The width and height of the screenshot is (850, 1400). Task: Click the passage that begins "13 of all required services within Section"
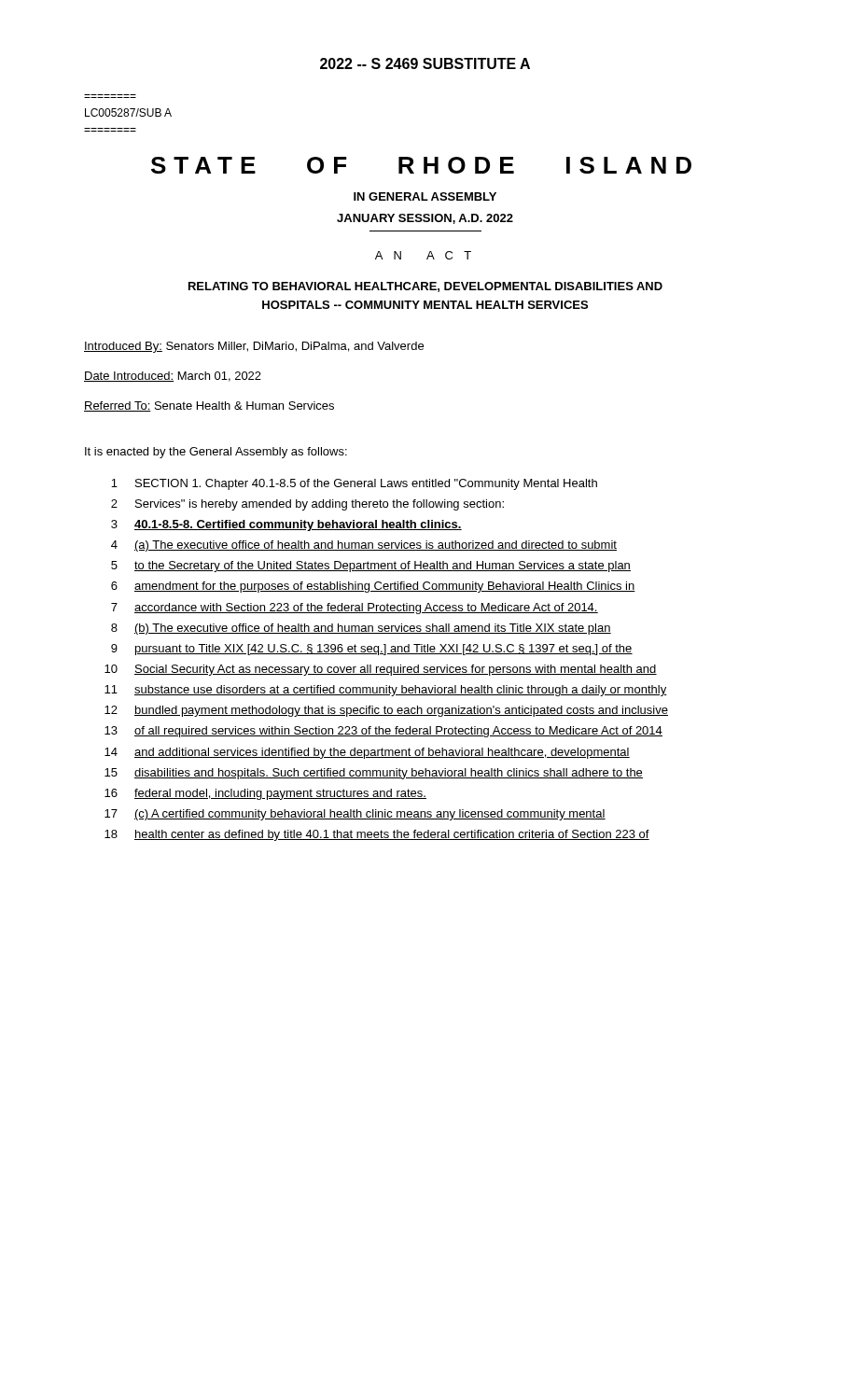[x=425, y=731]
